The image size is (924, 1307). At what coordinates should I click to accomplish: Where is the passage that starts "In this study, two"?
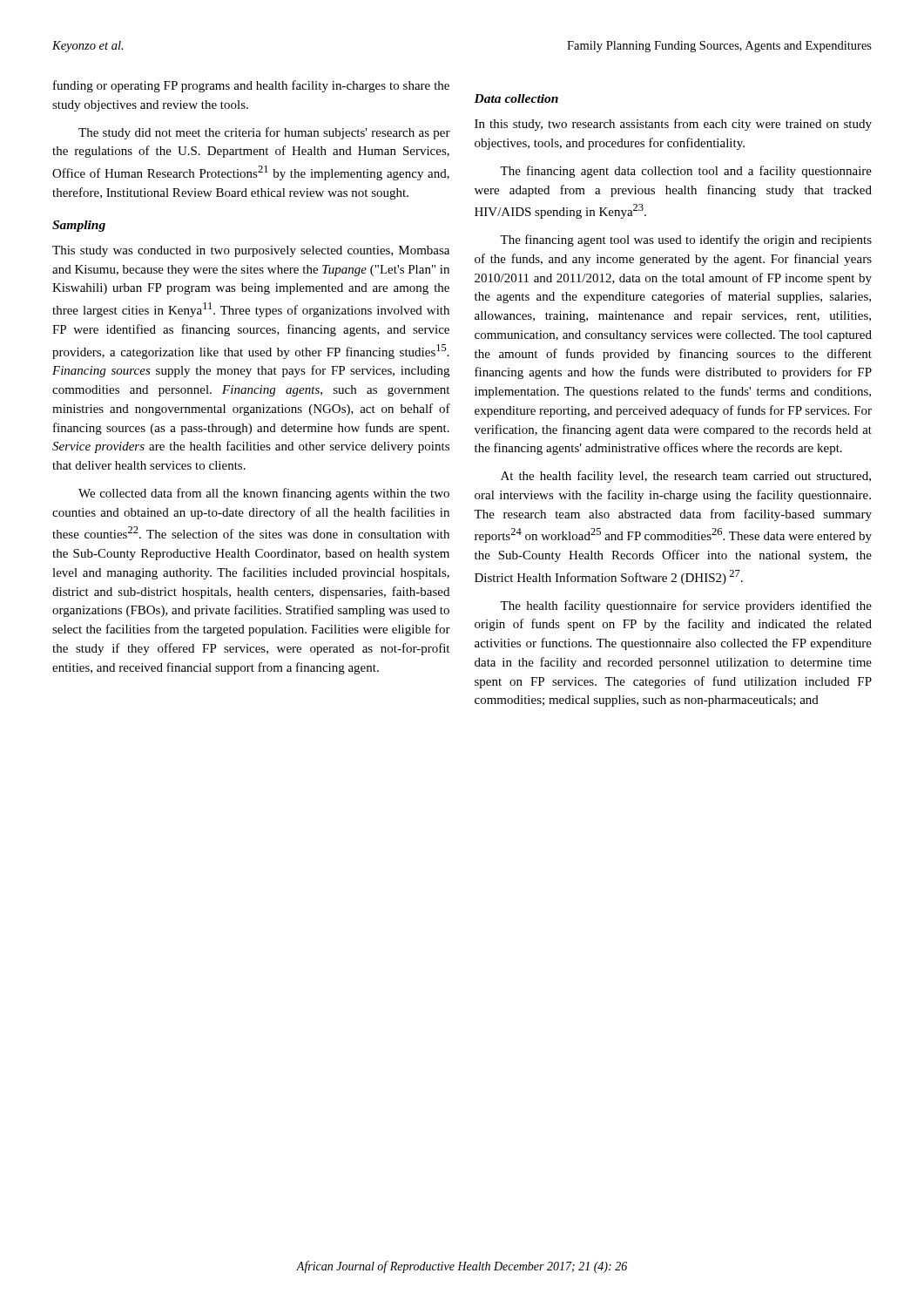[x=673, y=413]
